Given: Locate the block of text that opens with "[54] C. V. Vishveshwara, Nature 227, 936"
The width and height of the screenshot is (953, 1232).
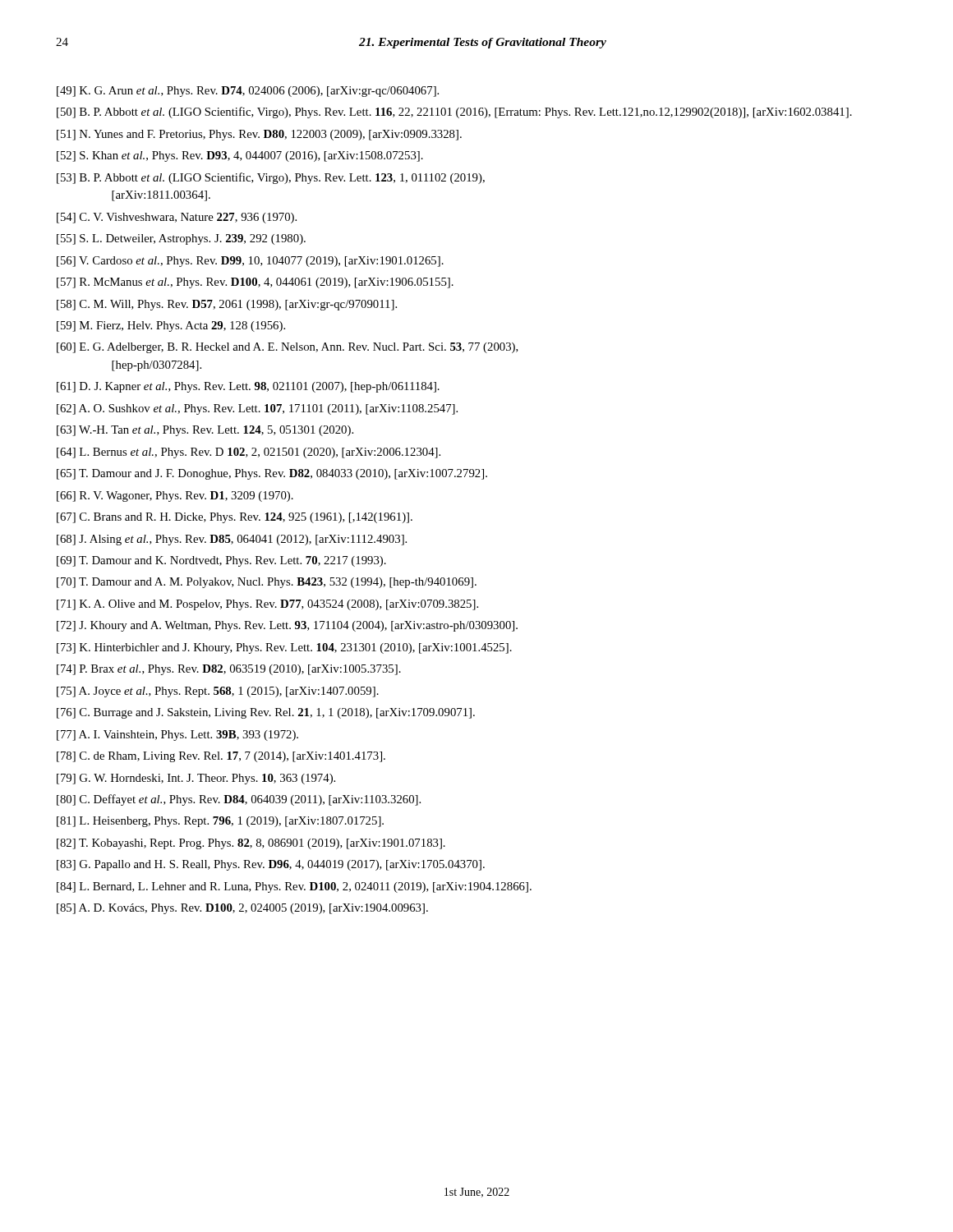Looking at the screenshot, I should 177,217.
